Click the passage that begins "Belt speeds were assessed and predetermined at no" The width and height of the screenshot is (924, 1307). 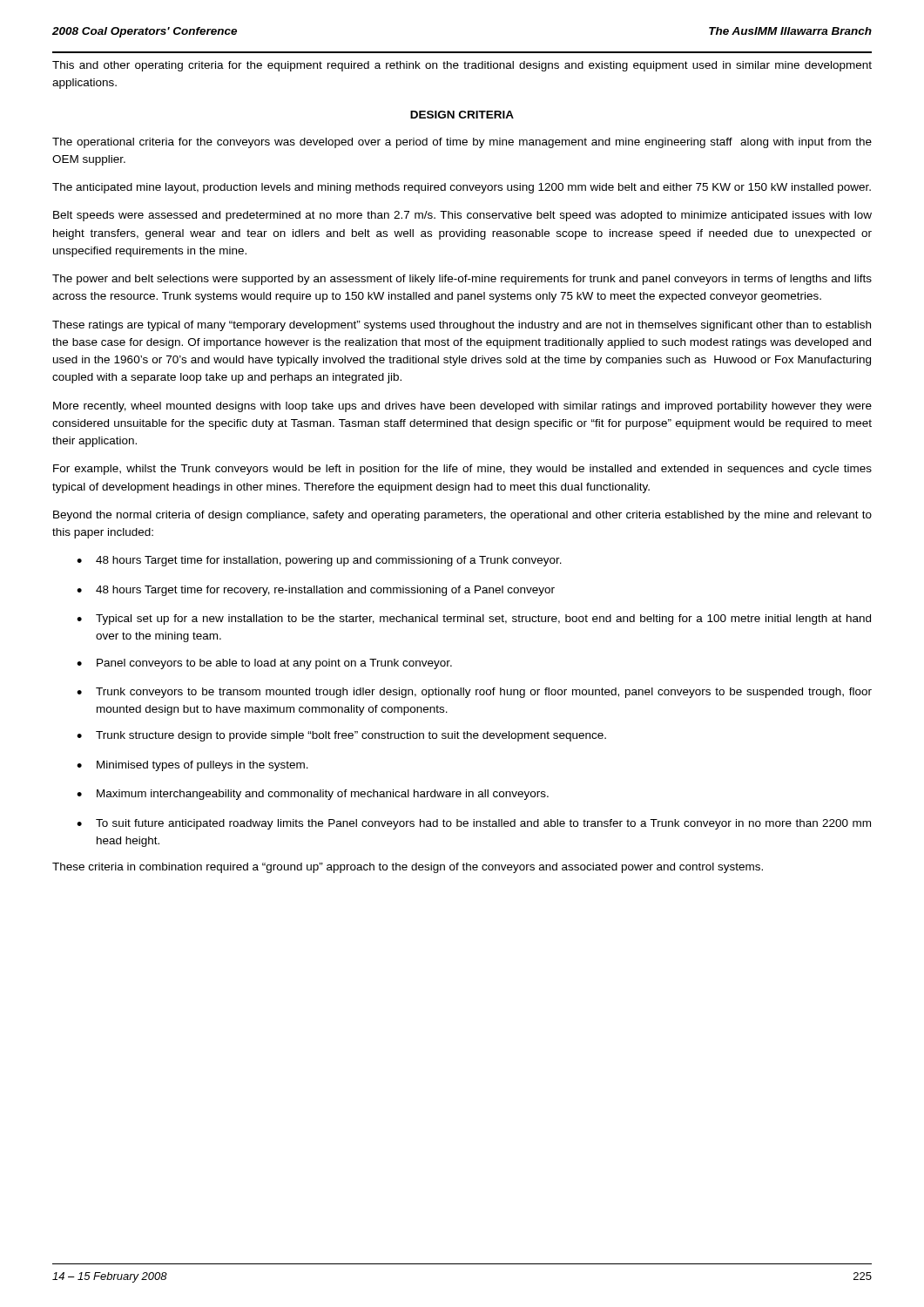click(462, 233)
